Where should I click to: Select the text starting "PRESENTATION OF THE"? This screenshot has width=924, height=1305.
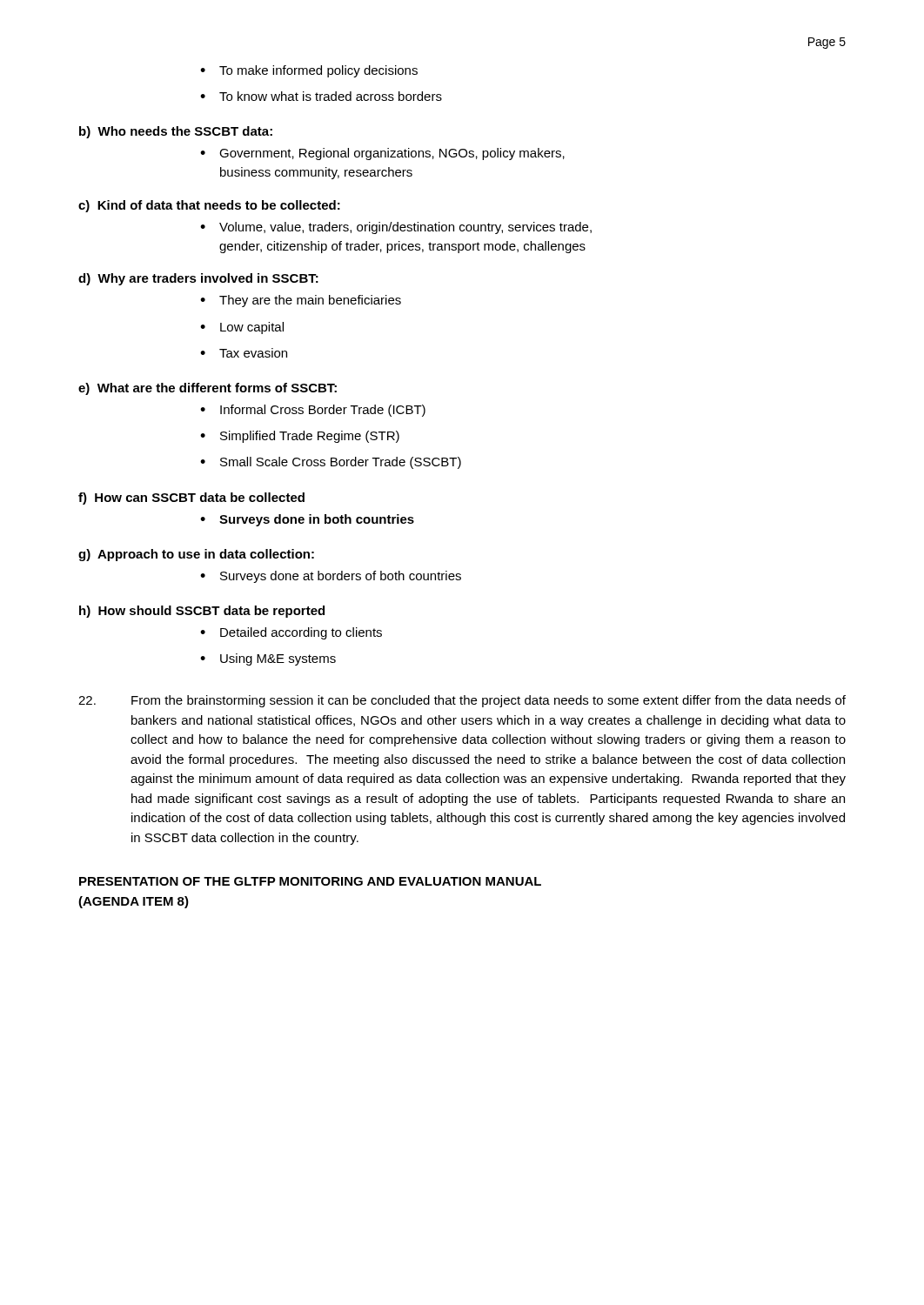462,892
